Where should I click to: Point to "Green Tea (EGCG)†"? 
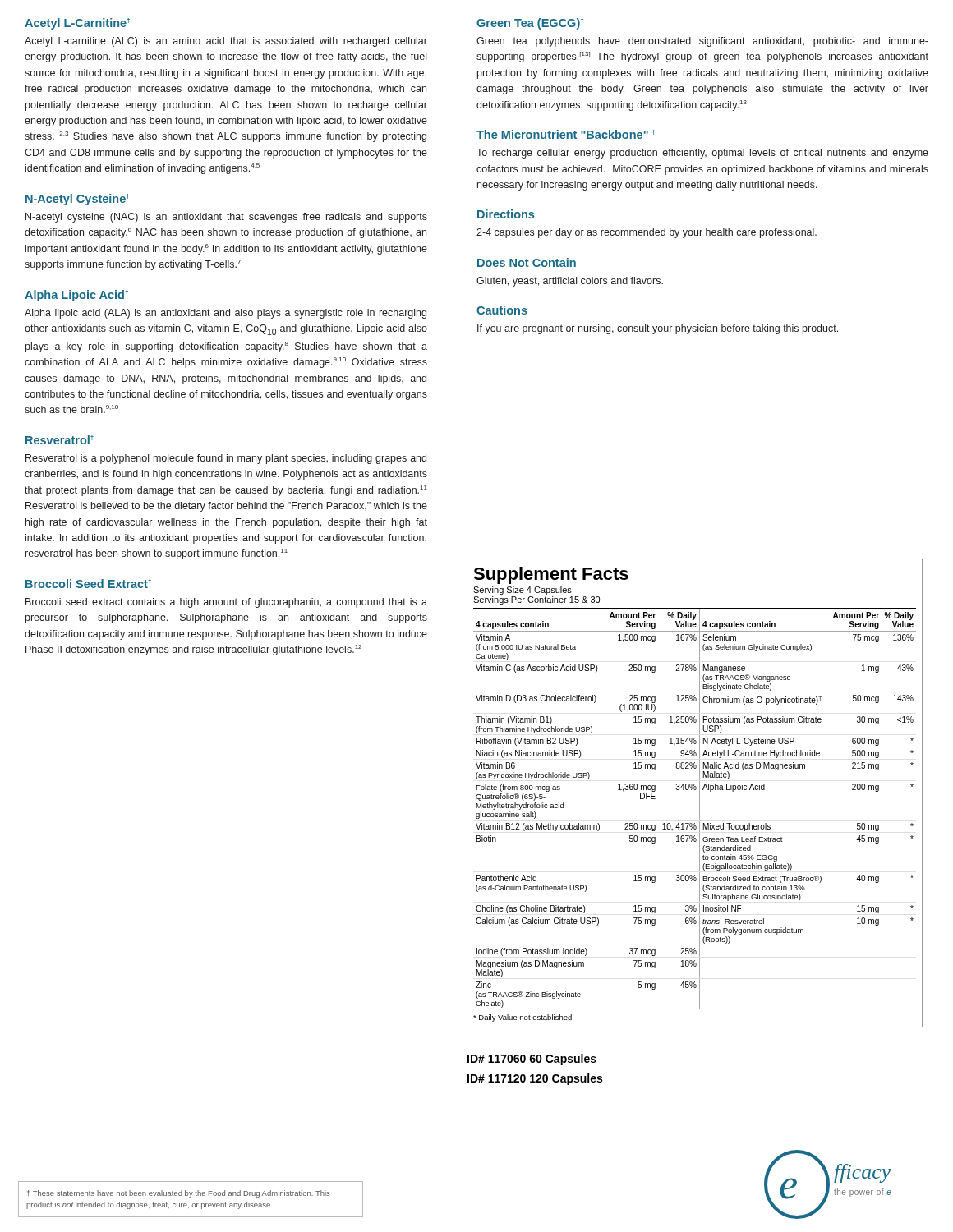point(530,23)
